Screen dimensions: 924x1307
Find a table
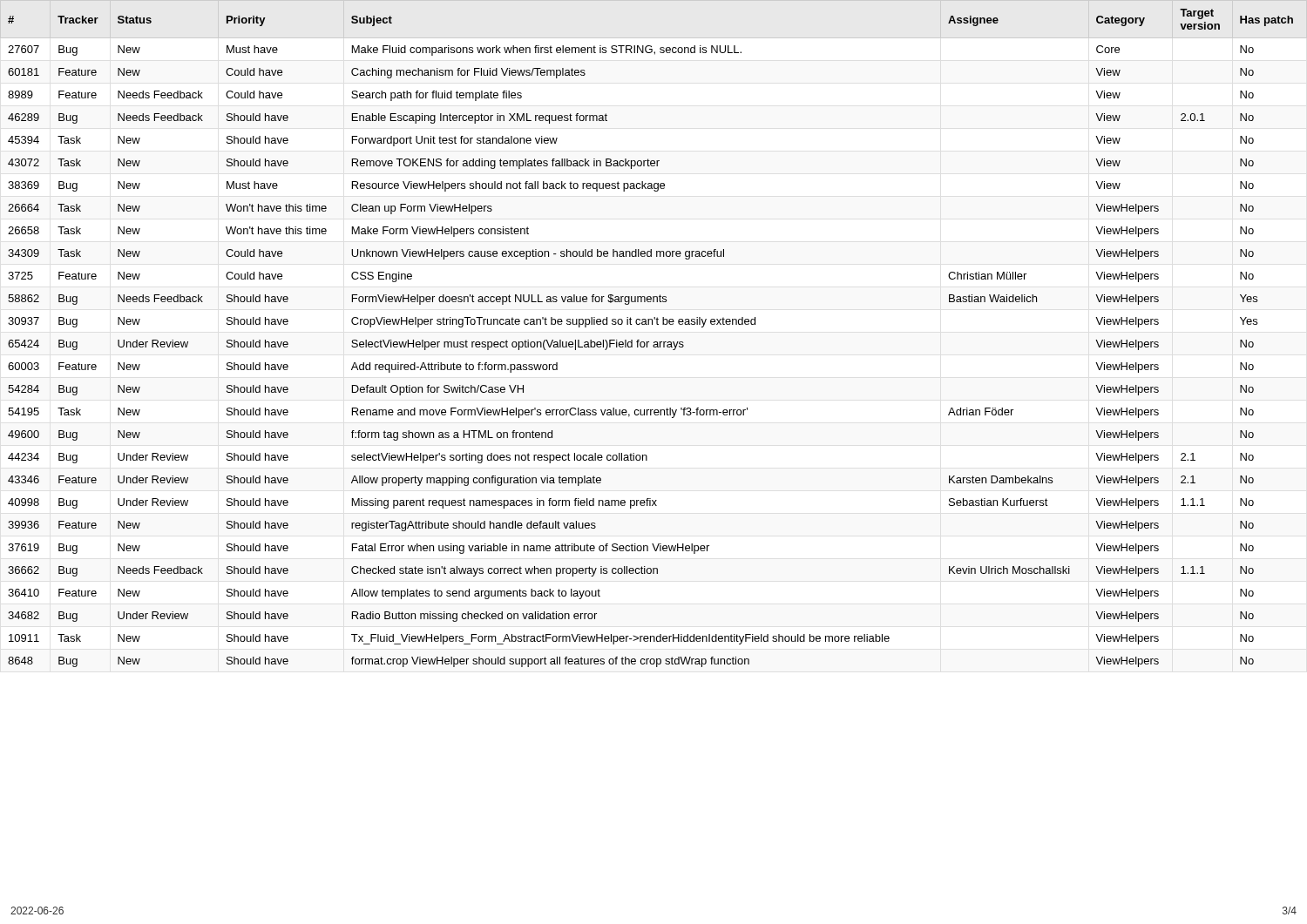pyautogui.click(x=654, y=349)
